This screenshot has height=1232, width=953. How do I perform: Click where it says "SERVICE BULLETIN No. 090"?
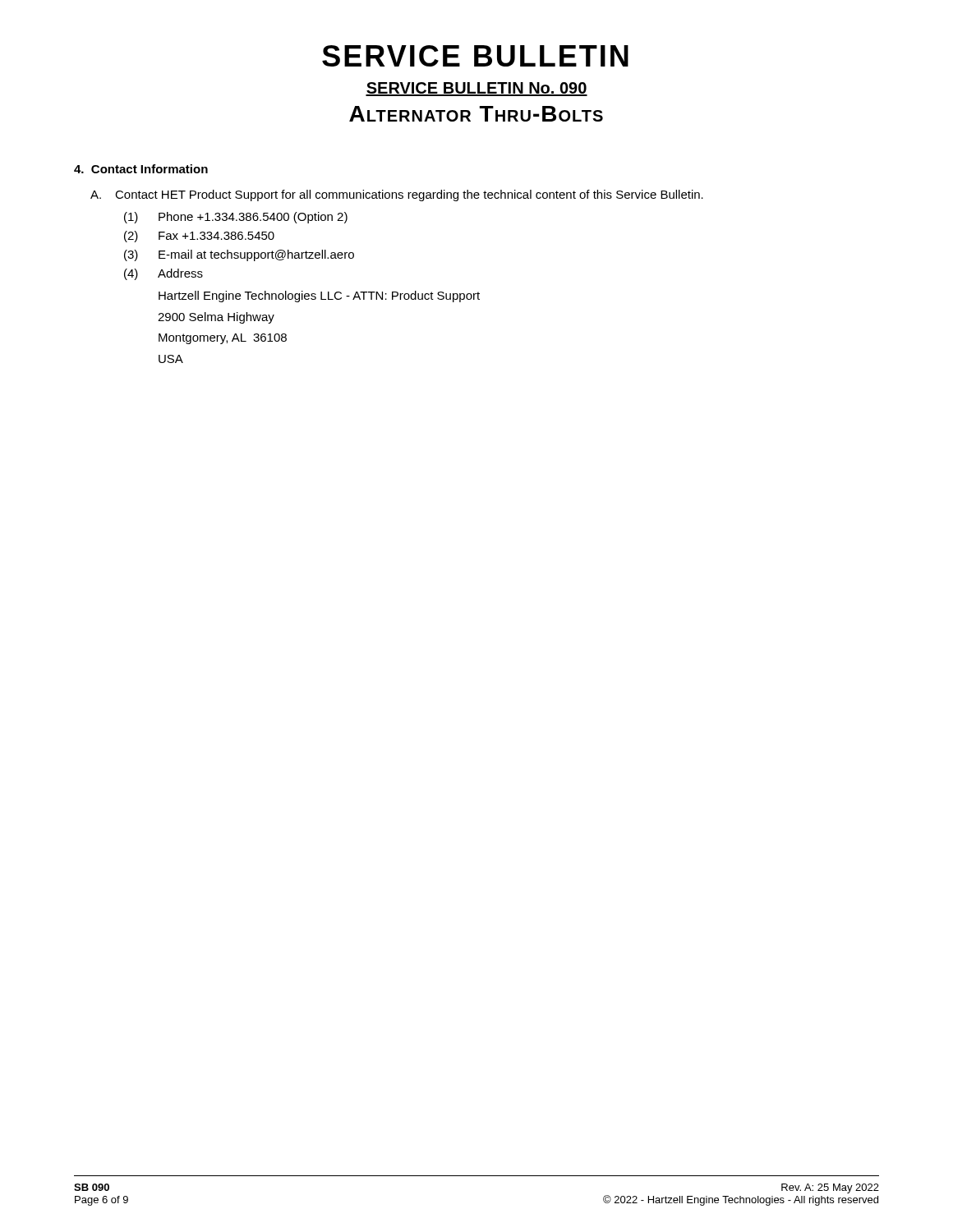[x=476, y=88]
